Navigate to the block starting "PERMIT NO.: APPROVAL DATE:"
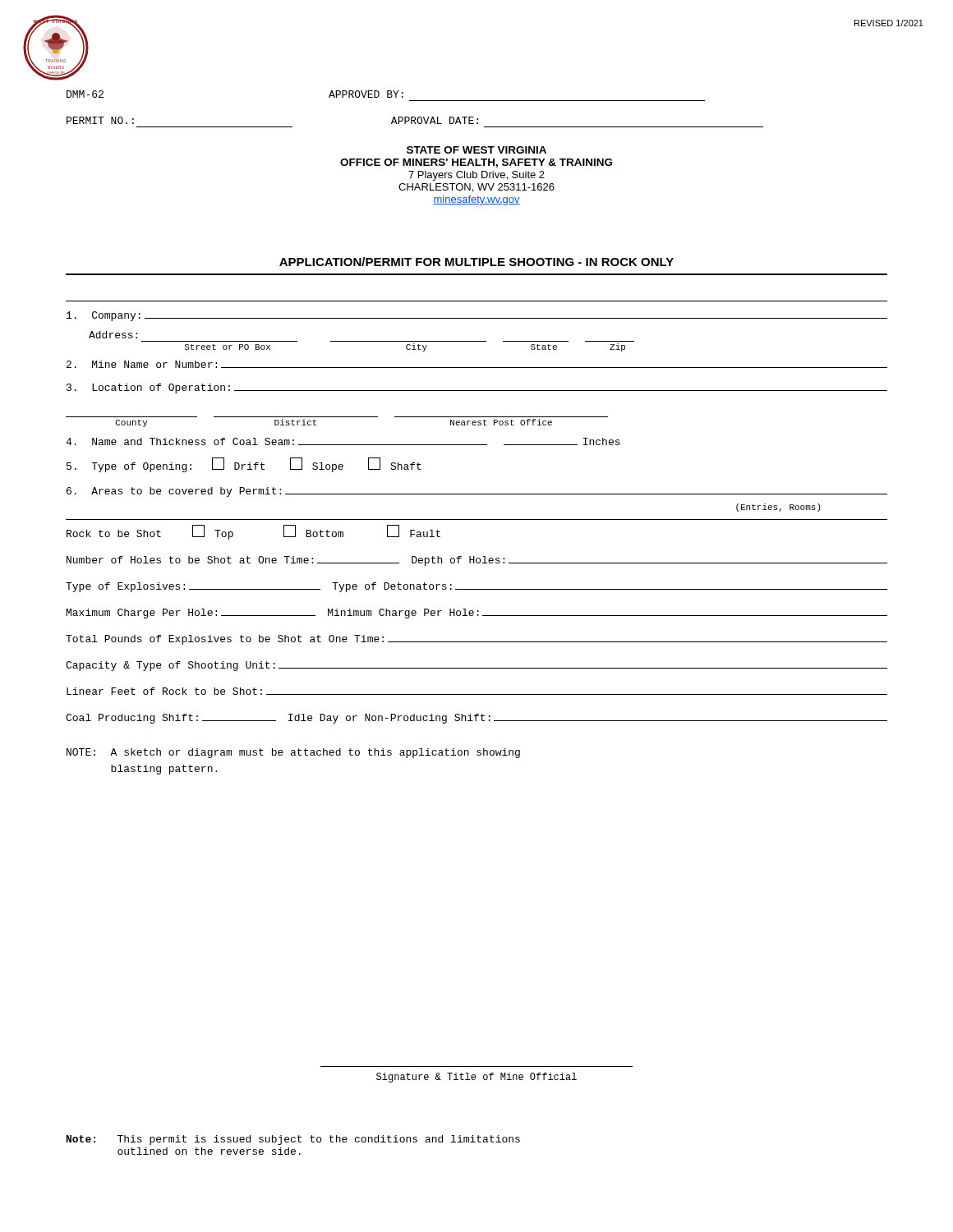 point(476,121)
